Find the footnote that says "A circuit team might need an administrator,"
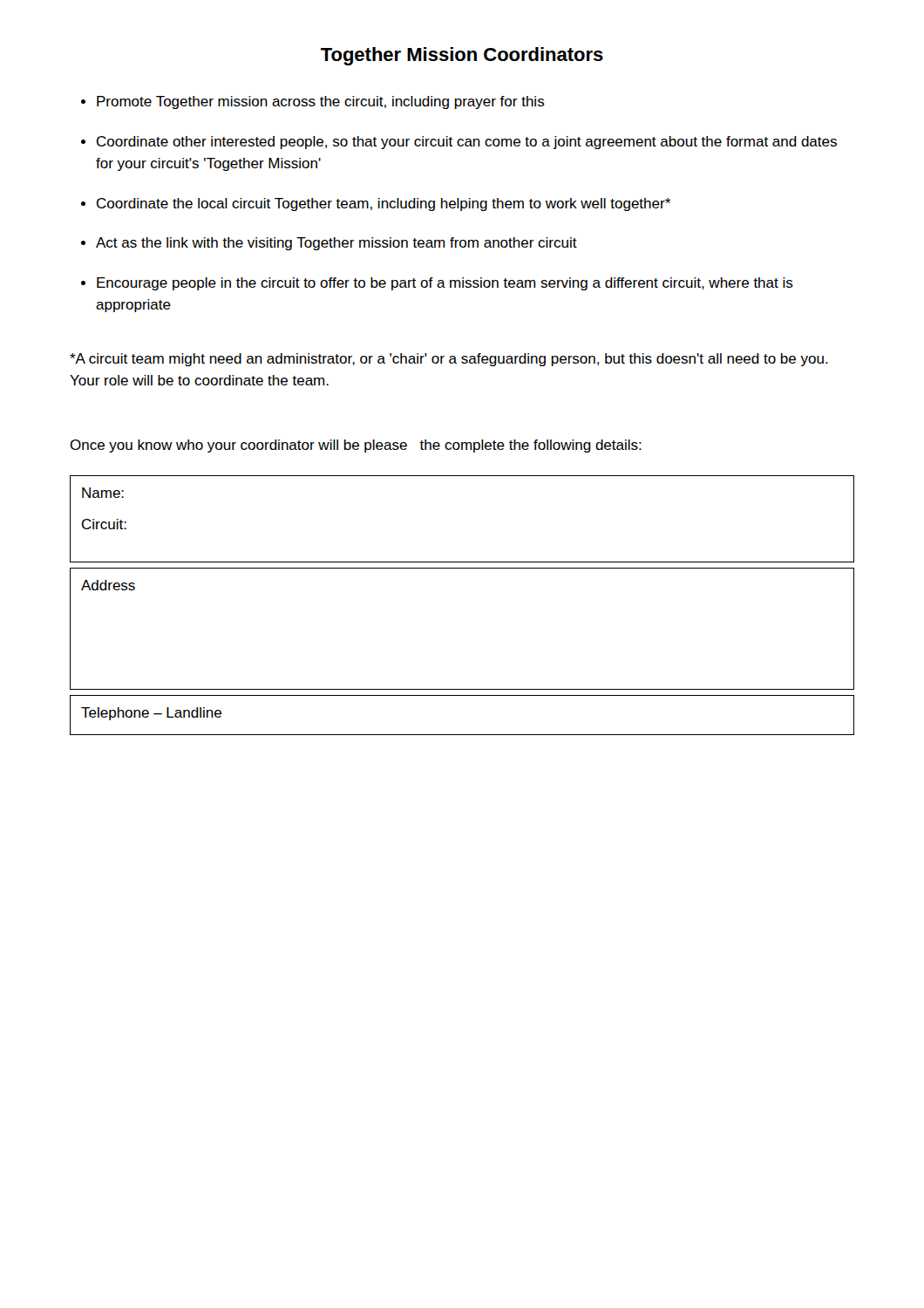924x1308 pixels. (449, 370)
